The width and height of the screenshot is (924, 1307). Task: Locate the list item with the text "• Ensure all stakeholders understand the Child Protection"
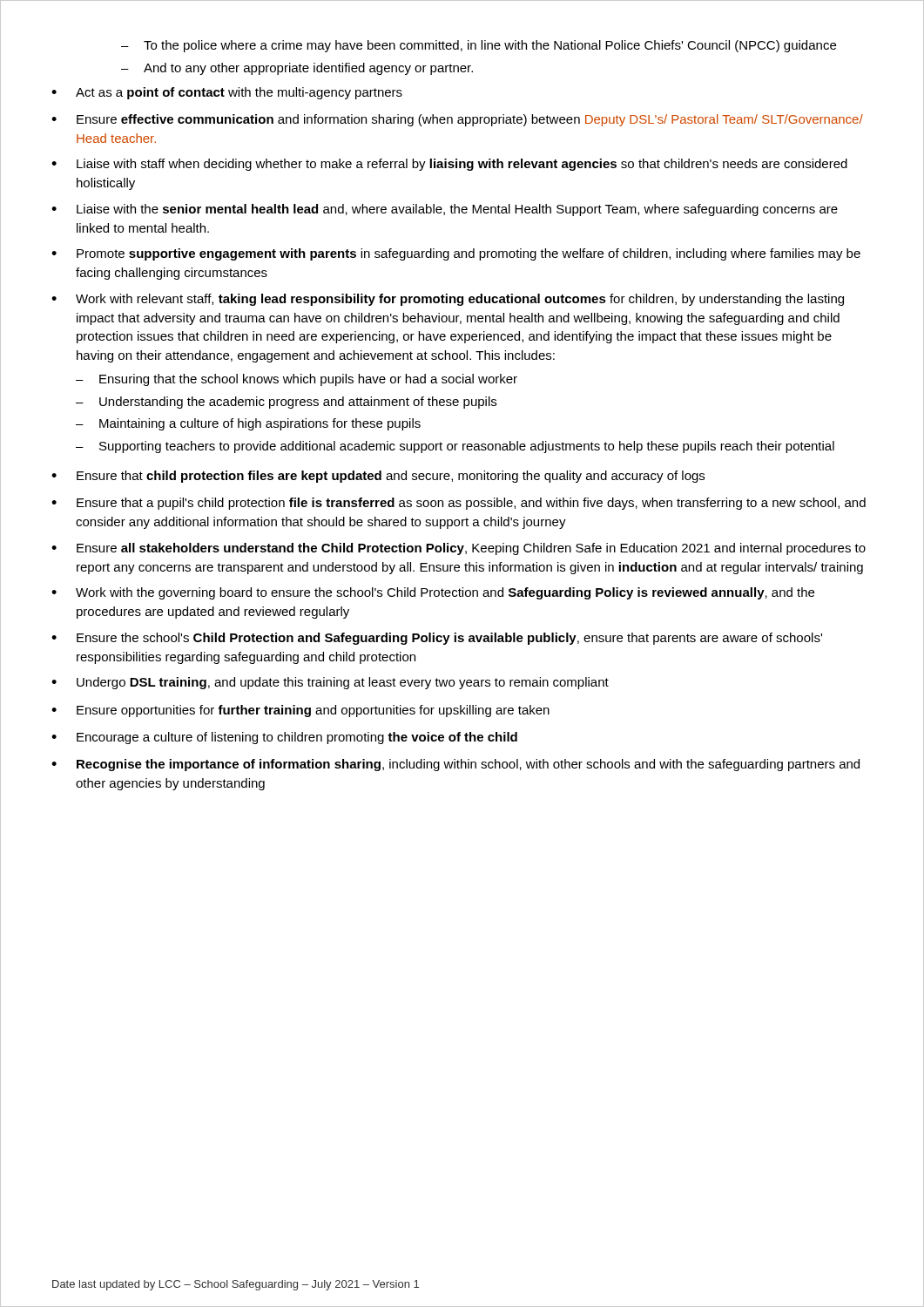[462, 557]
